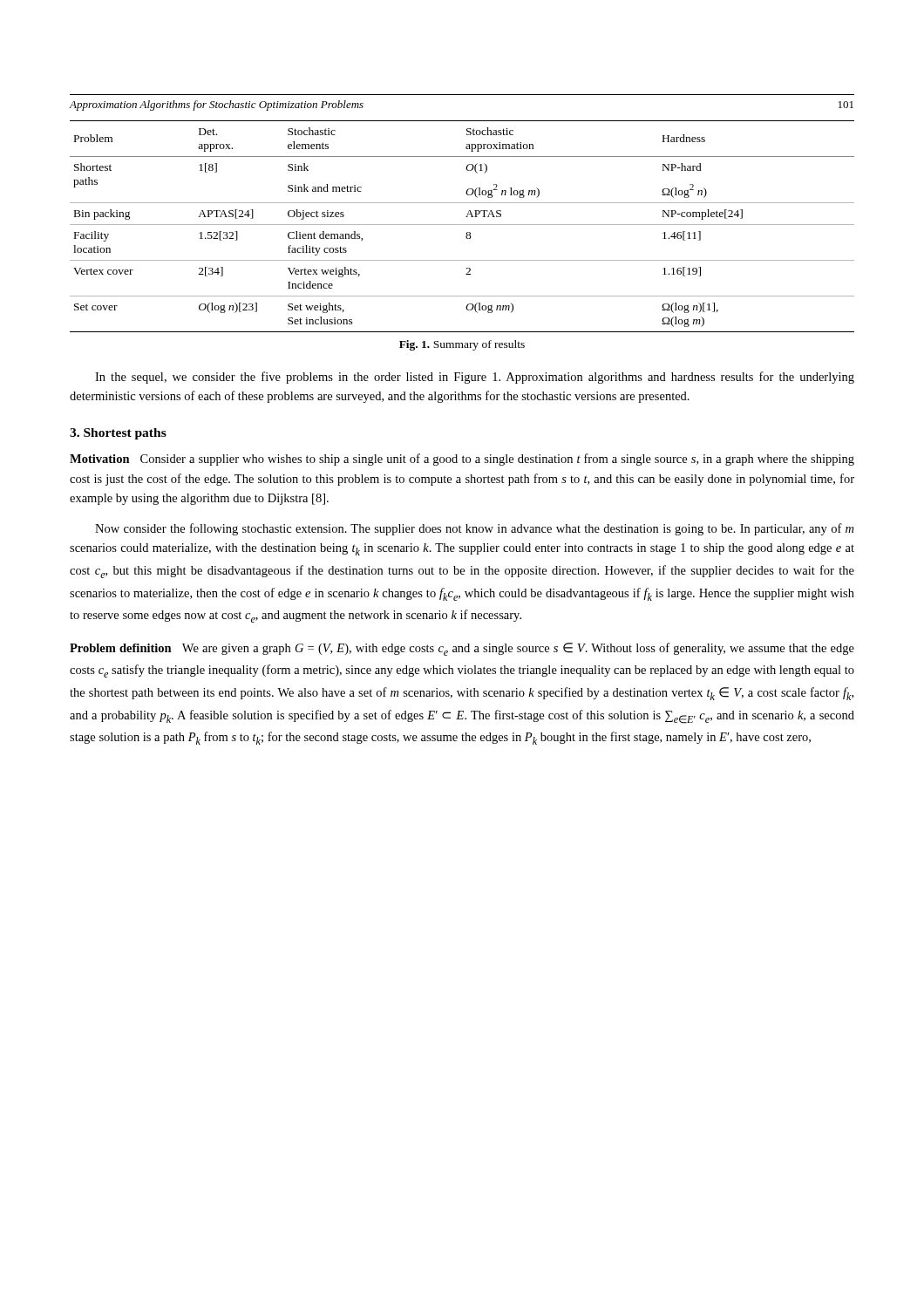Find the section header with the text "3. Shortest paths"
The width and height of the screenshot is (924, 1308).
click(x=118, y=432)
